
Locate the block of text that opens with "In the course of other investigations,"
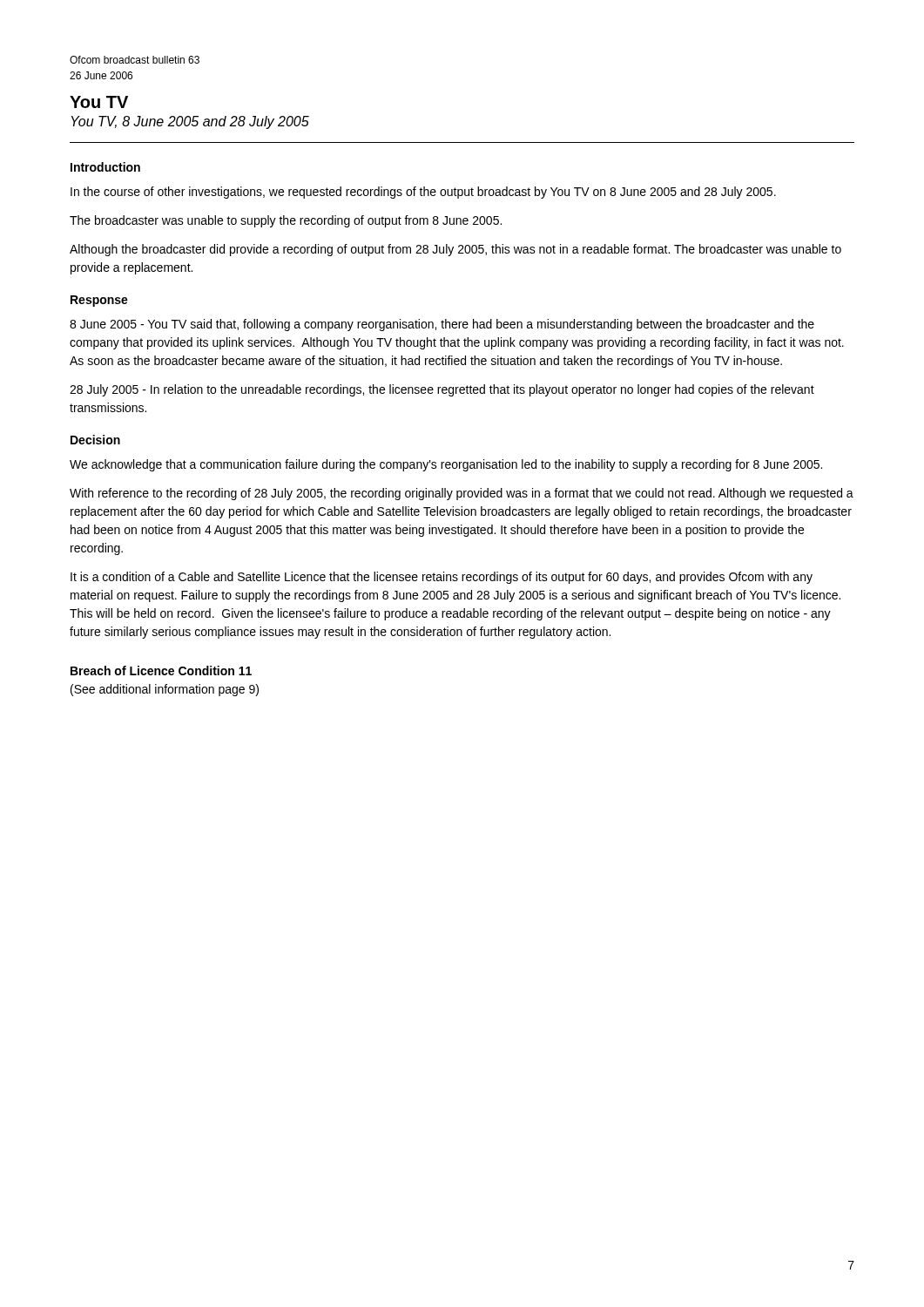(x=423, y=192)
